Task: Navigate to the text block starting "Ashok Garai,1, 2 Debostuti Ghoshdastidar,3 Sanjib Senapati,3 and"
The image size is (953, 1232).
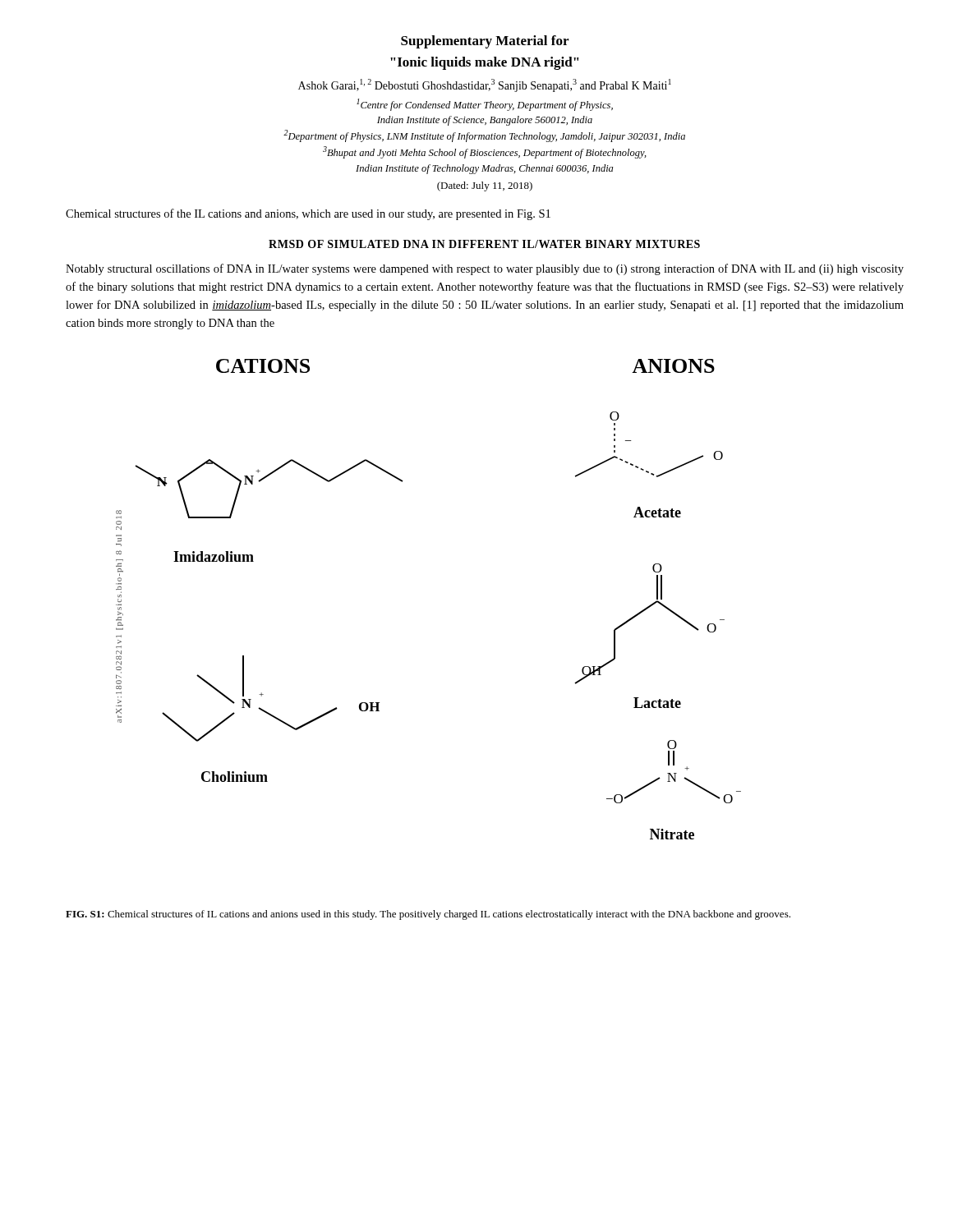Action: 485,84
